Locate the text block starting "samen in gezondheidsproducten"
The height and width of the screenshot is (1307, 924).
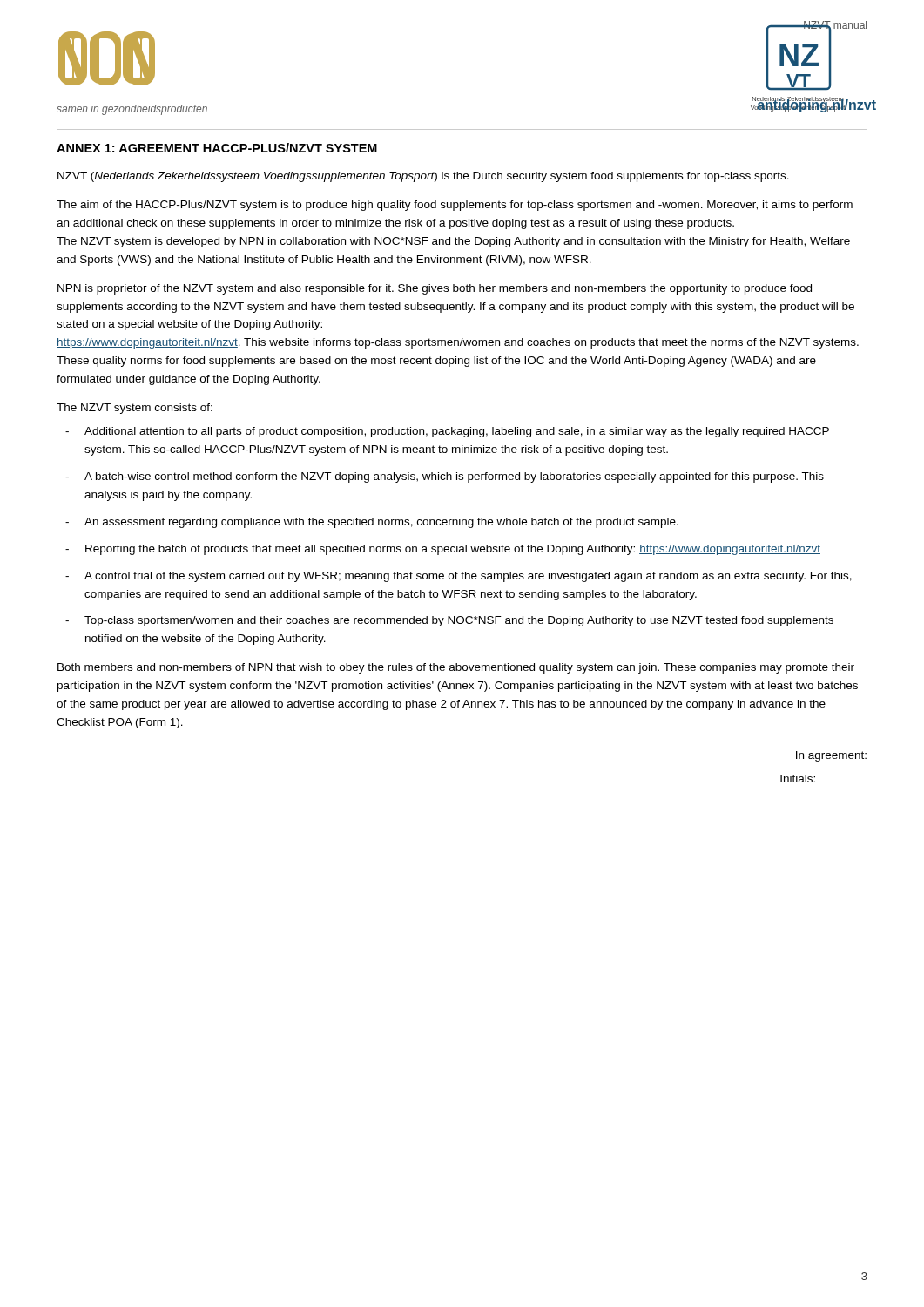click(132, 109)
